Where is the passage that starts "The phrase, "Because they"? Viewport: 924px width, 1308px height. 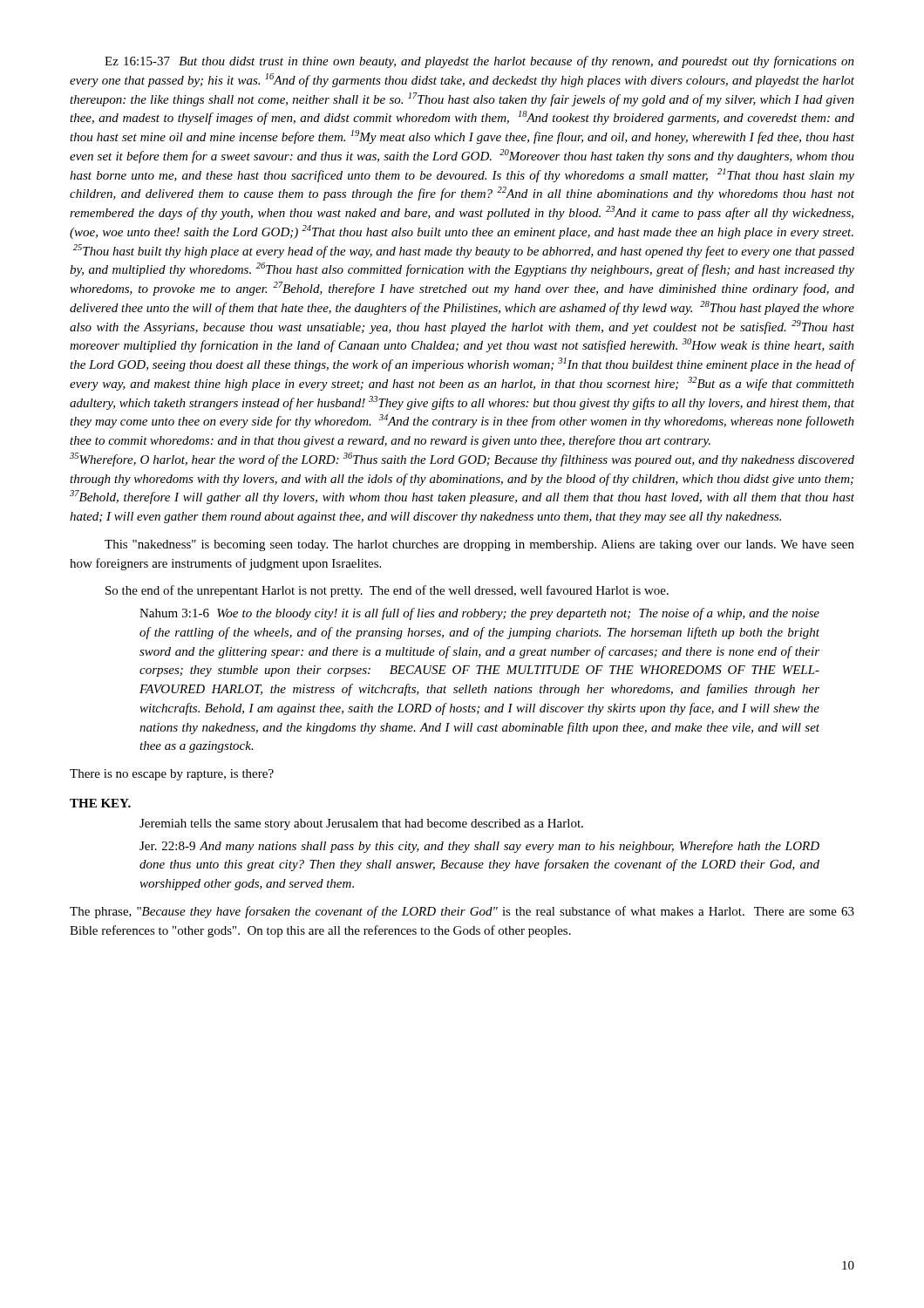point(462,921)
